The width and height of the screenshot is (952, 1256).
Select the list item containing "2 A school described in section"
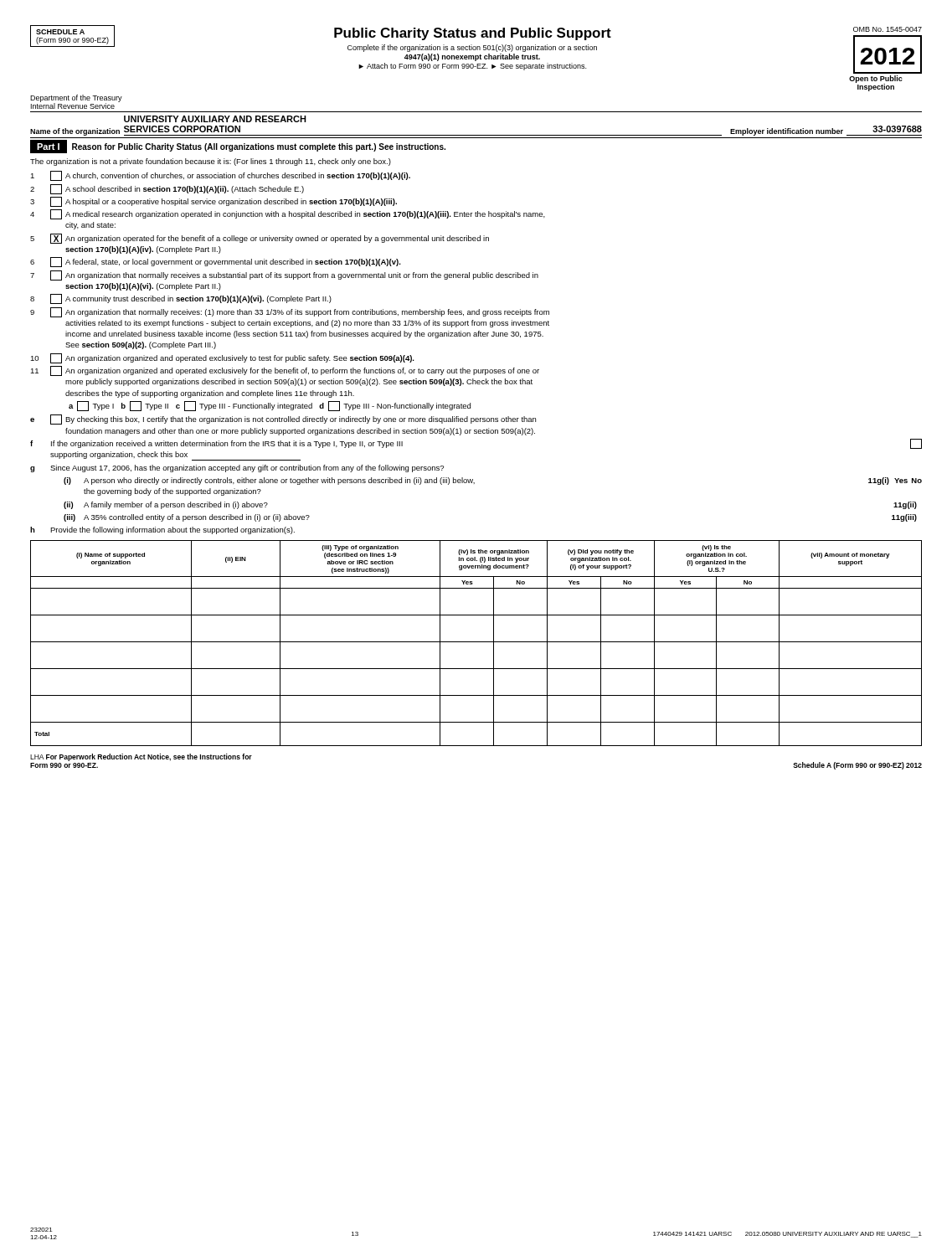(x=167, y=189)
